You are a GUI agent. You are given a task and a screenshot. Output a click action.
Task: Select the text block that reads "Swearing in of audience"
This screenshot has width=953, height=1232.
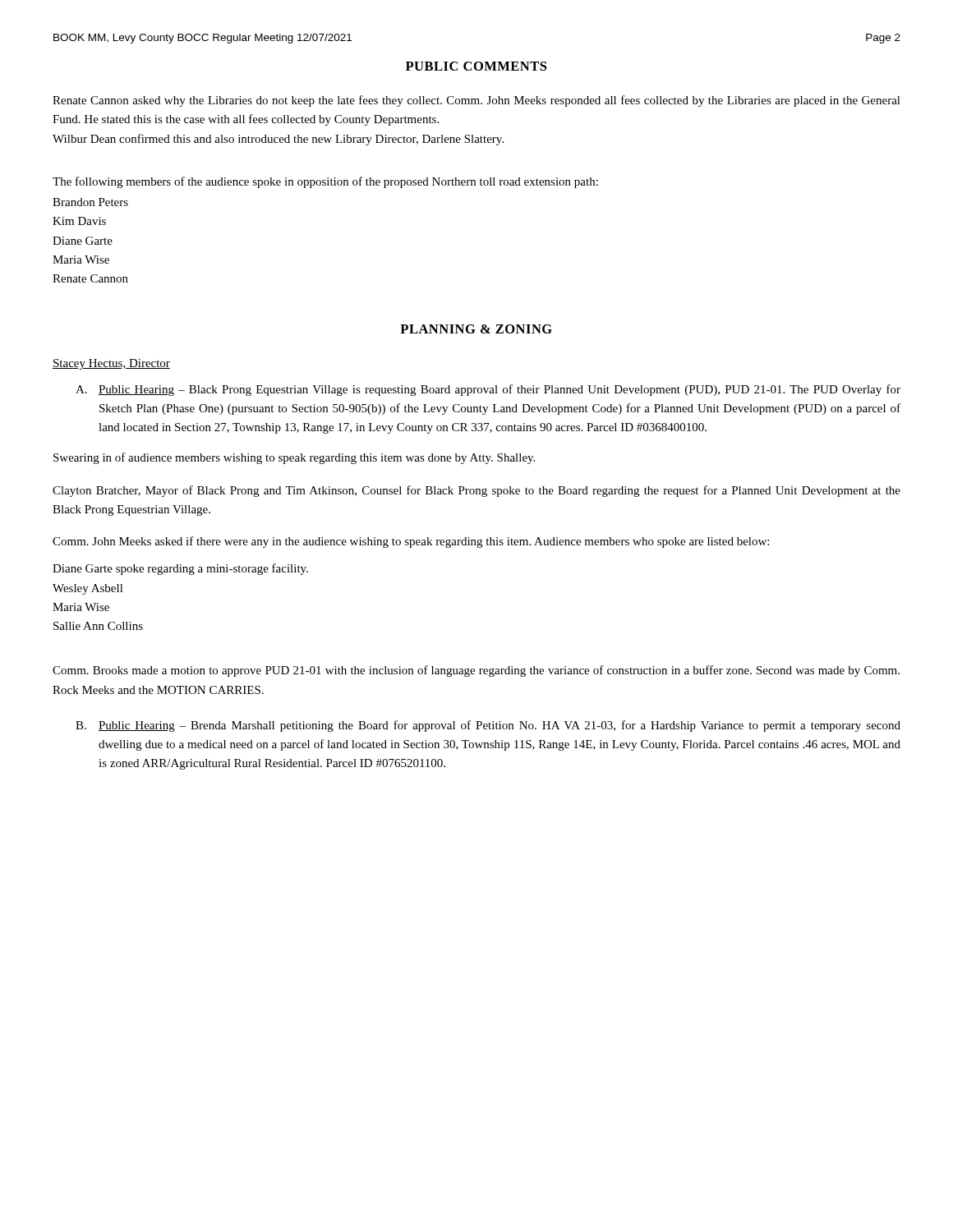294,458
